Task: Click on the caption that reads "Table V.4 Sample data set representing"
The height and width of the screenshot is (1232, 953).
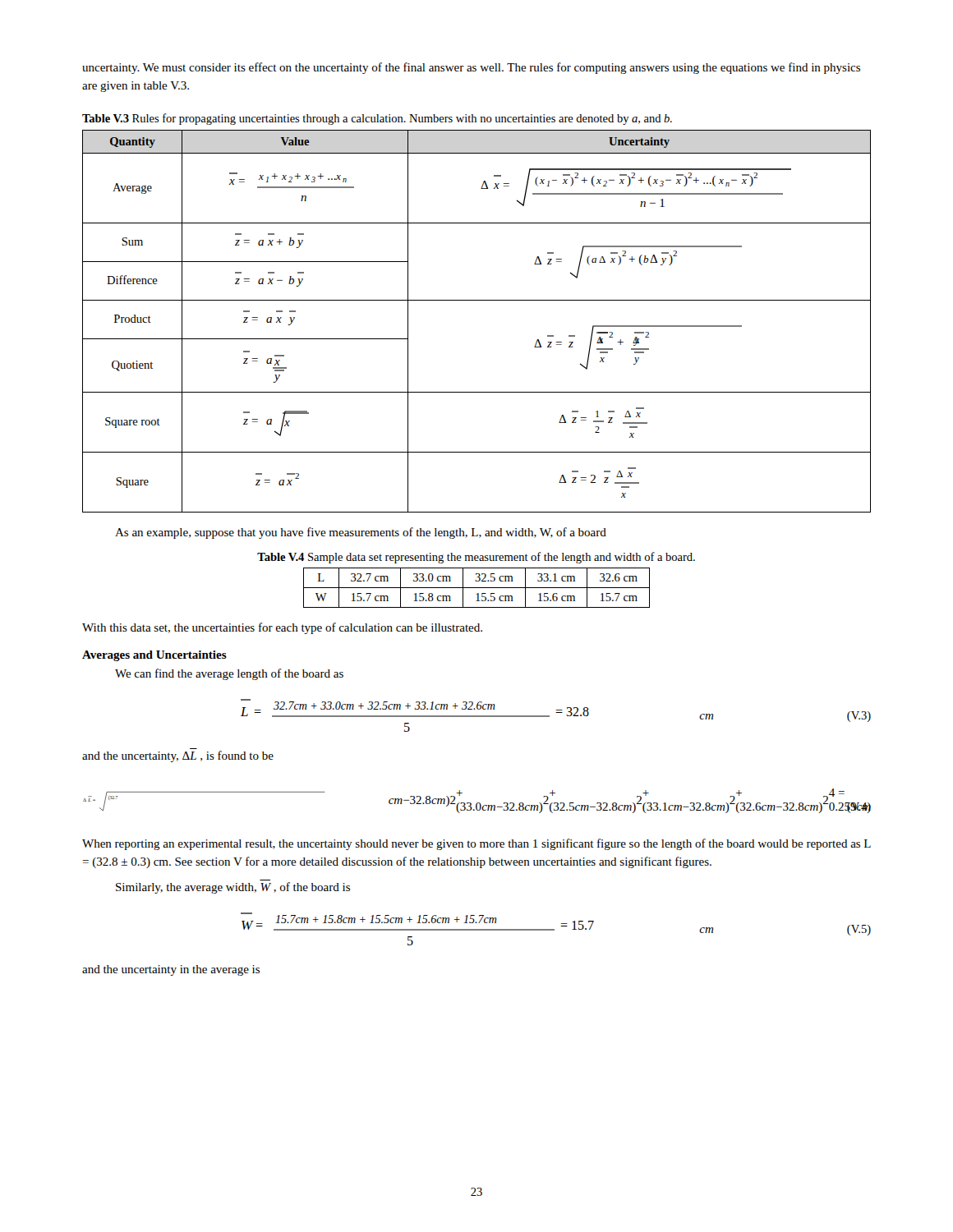Action: (x=476, y=556)
